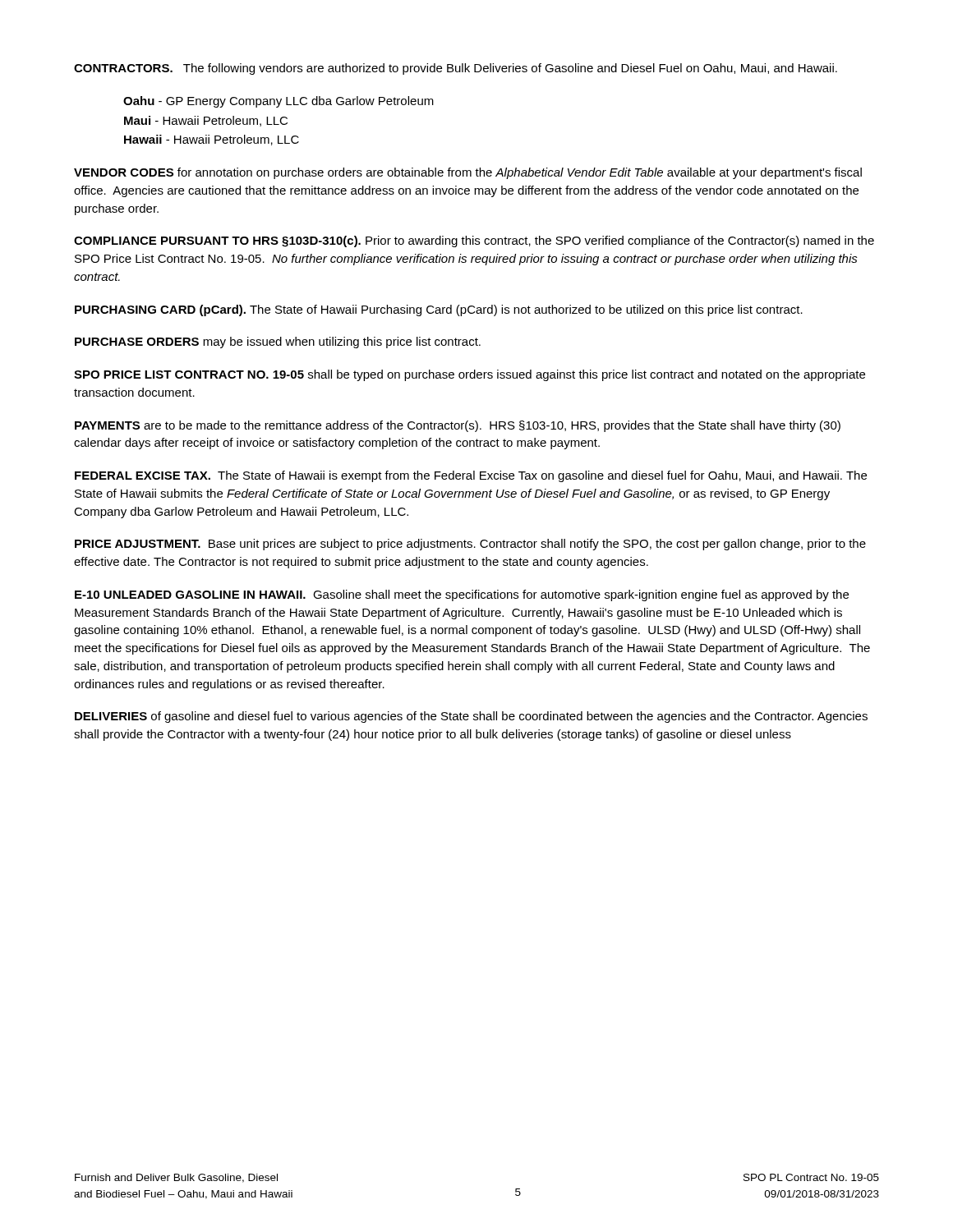Image resolution: width=953 pixels, height=1232 pixels.
Task: Where is the passage that starts "PRICE ADJUSTMENT. Base unit"?
Action: 470,552
